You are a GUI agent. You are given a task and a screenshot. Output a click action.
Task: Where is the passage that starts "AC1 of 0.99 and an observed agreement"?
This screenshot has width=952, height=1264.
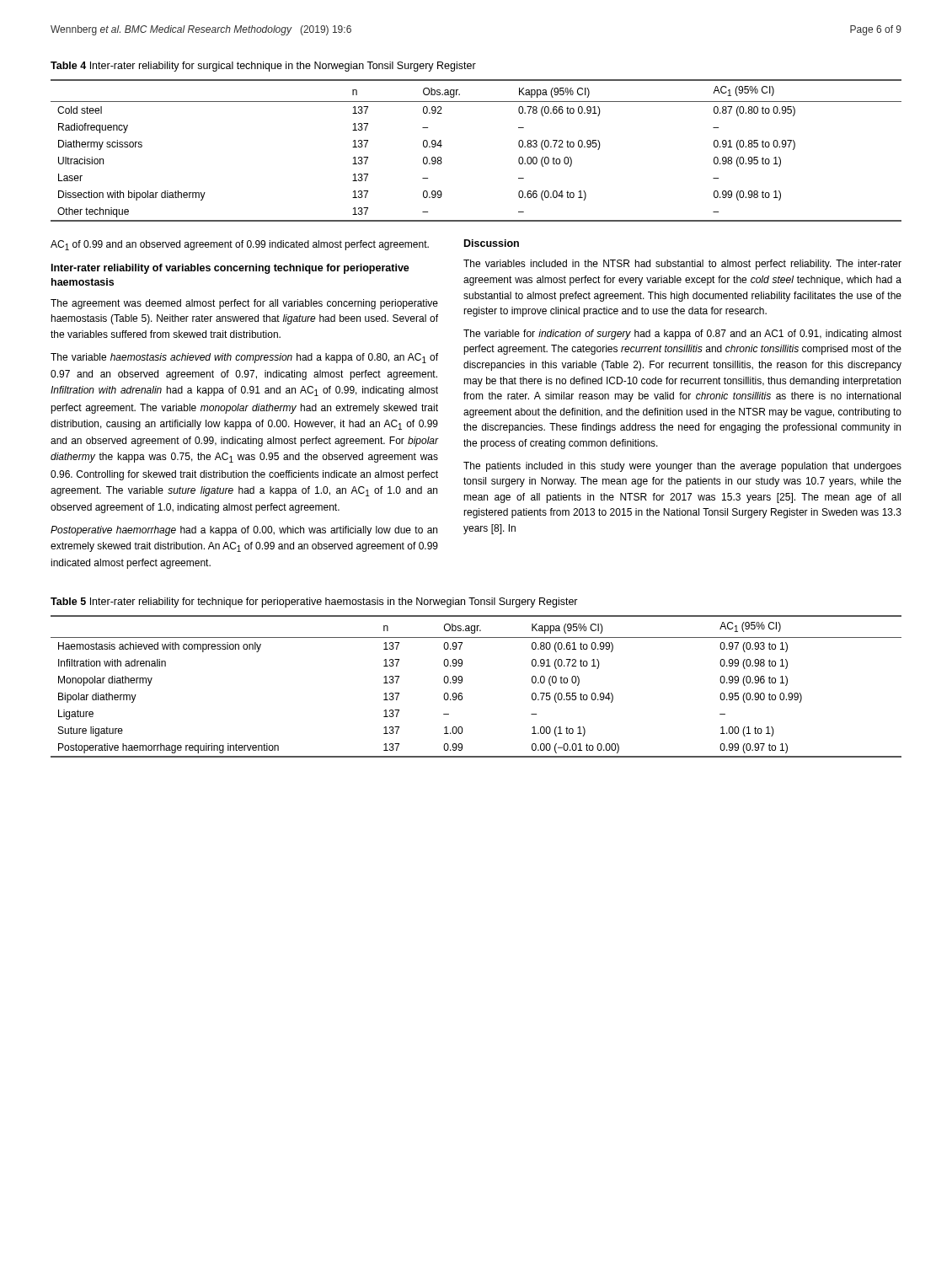click(240, 245)
